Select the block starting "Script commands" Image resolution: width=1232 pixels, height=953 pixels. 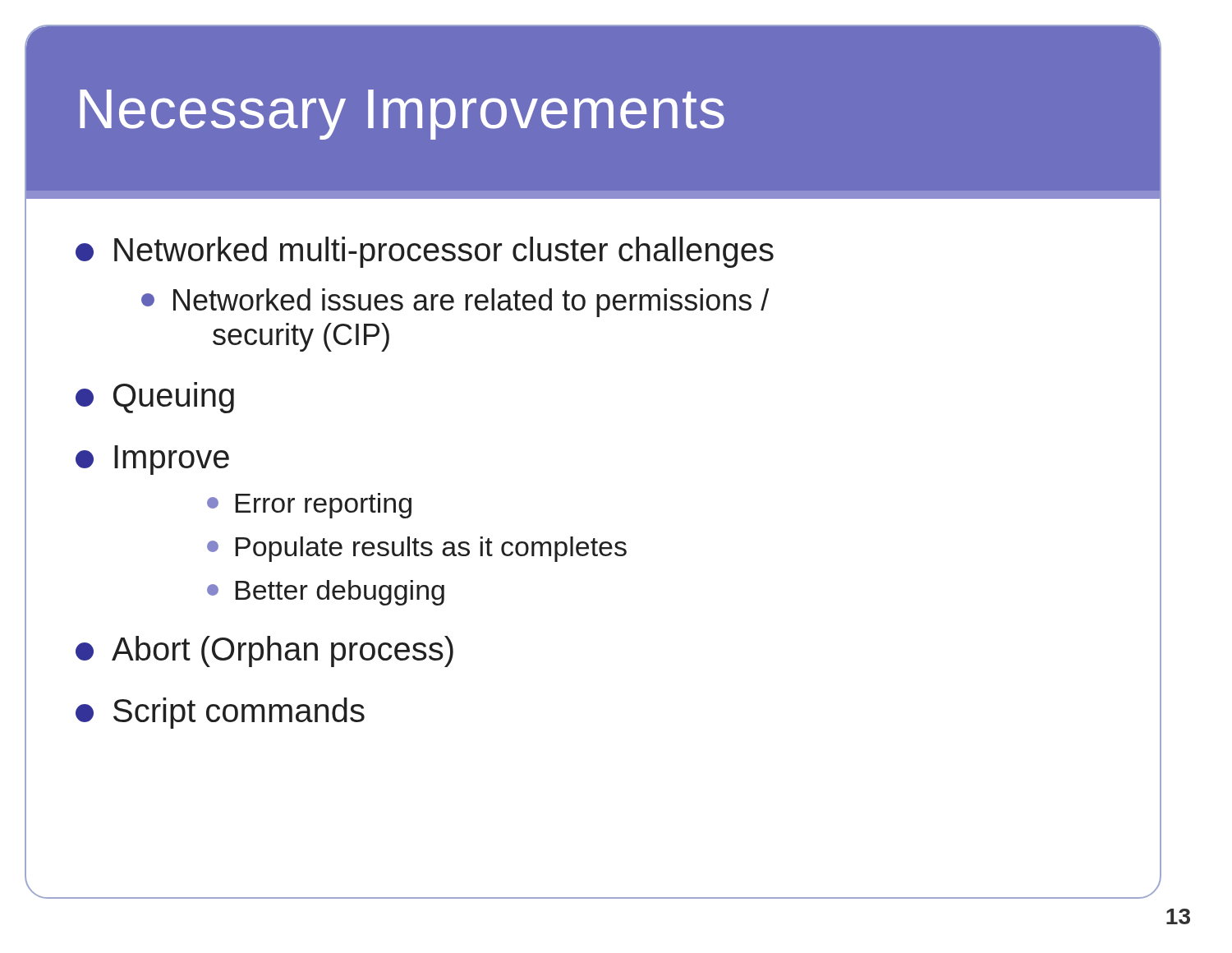tap(221, 711)
